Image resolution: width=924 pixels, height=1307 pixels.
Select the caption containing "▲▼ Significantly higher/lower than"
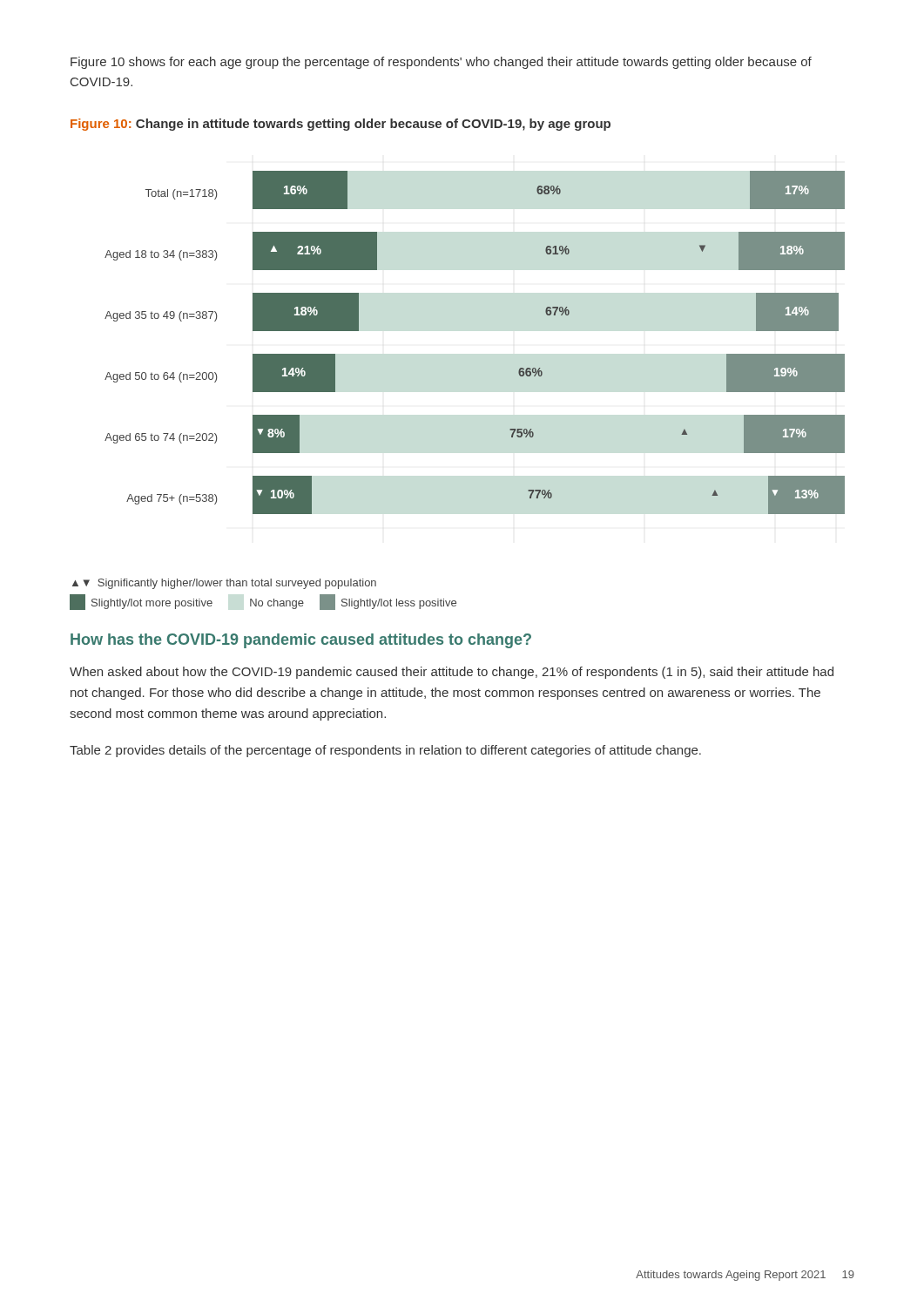click(462, 593)
